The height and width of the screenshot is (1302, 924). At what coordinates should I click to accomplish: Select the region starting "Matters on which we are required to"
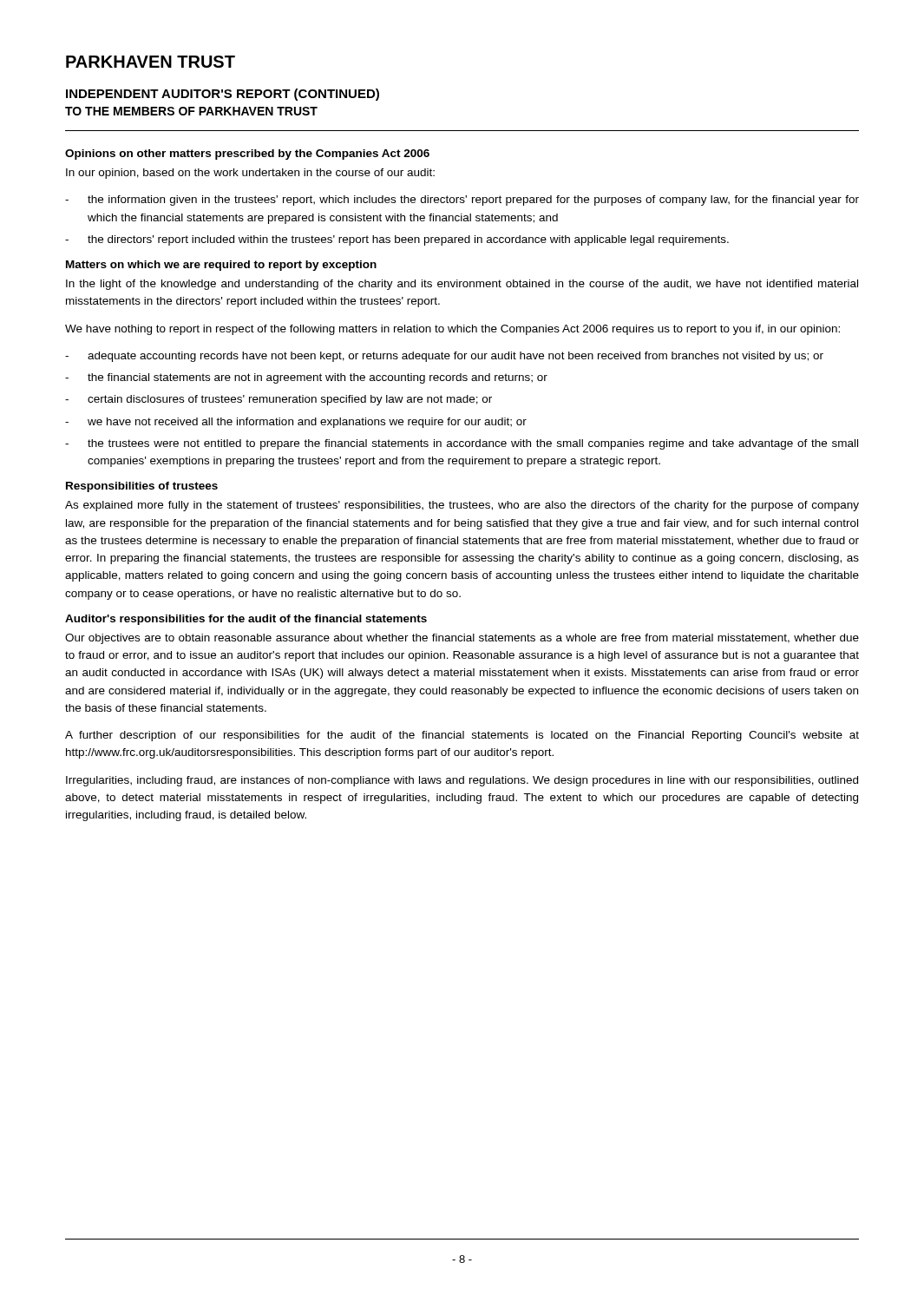point(221,264)
